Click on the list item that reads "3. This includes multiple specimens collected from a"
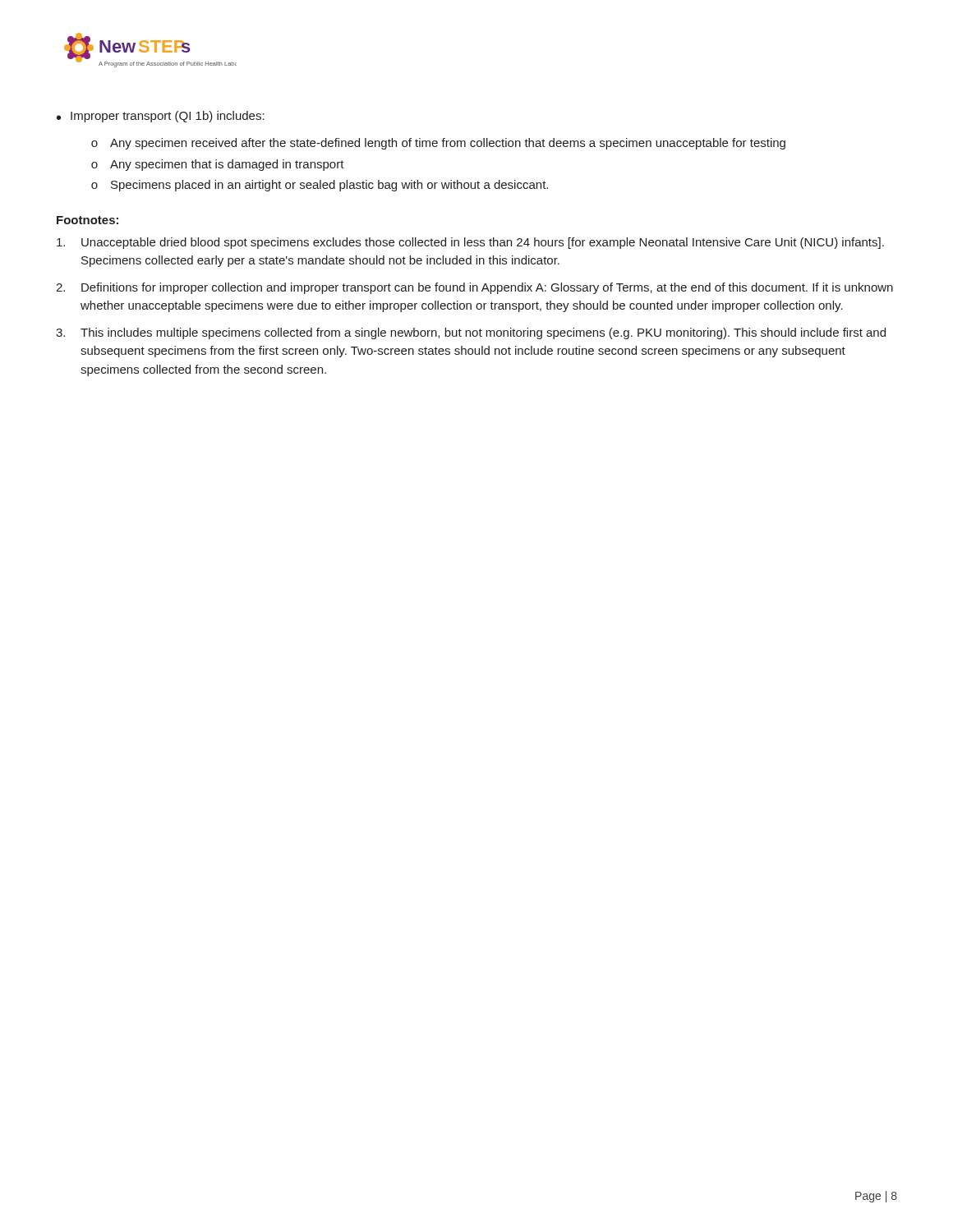 [476, 351]
